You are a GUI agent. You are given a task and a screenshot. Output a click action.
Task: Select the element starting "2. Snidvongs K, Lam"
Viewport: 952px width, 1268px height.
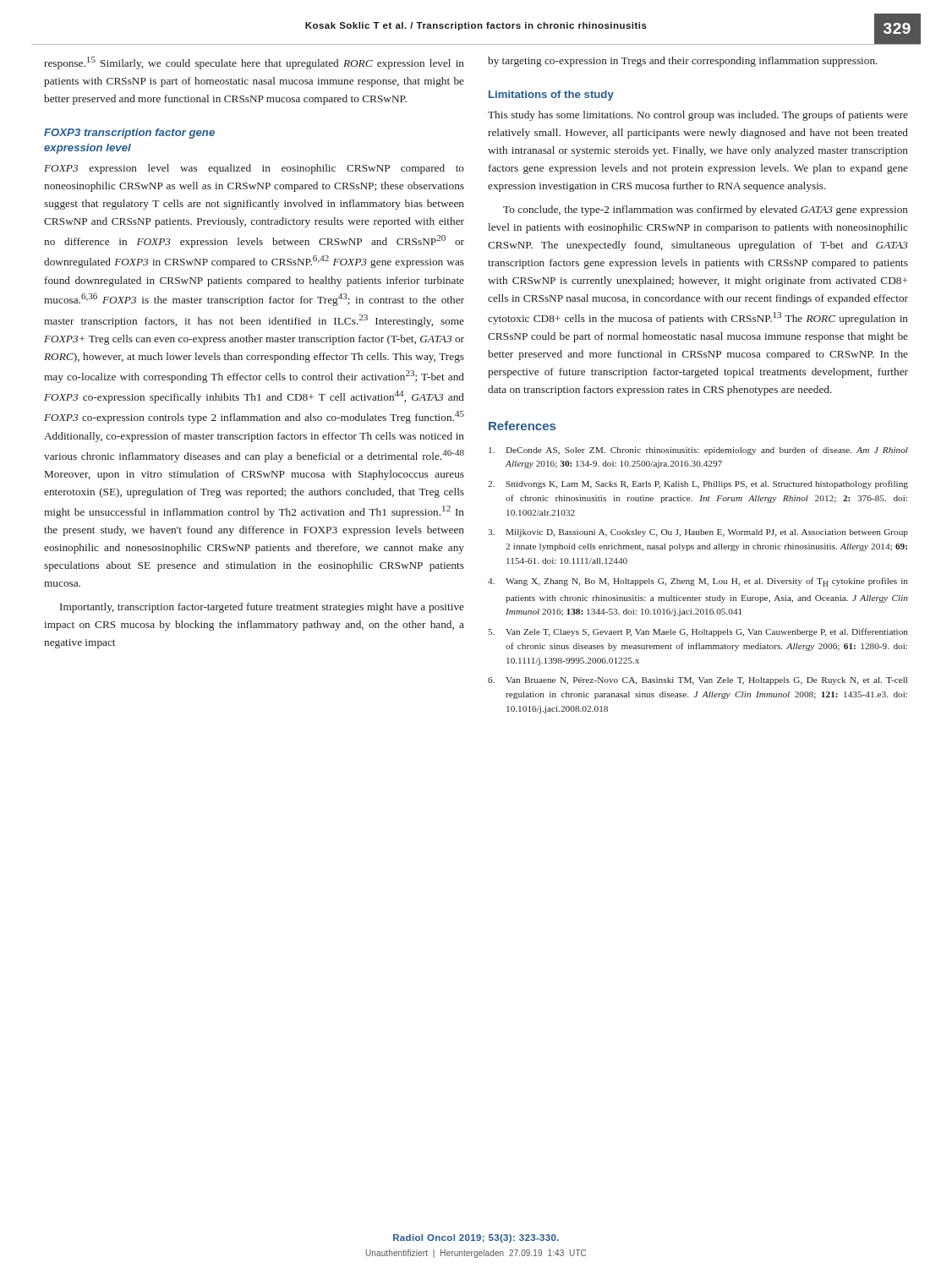(x=698, y=498)
